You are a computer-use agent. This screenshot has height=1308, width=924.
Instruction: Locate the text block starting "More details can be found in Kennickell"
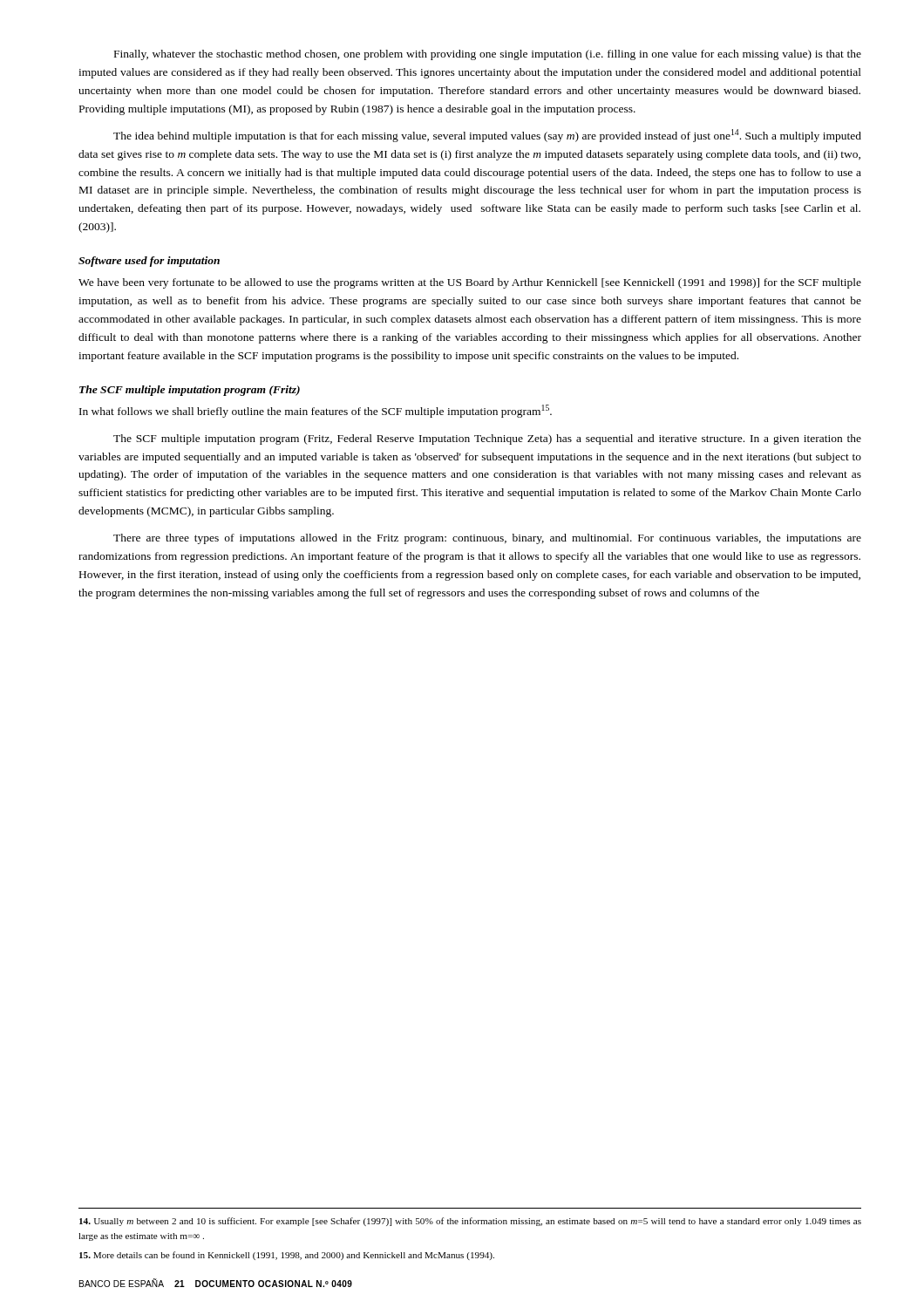(x=470, y=1255)
